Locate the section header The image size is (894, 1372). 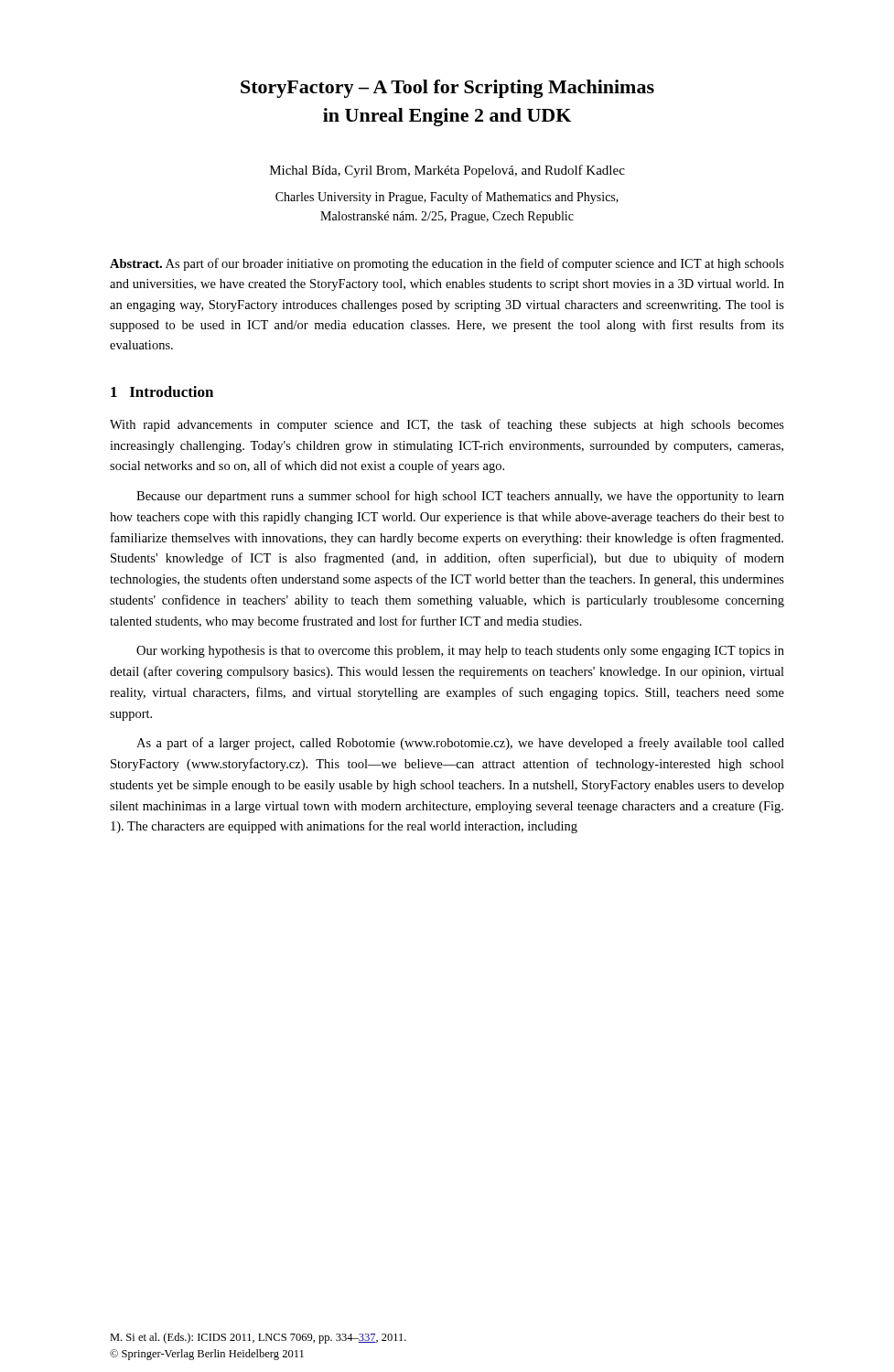point(162,392)
